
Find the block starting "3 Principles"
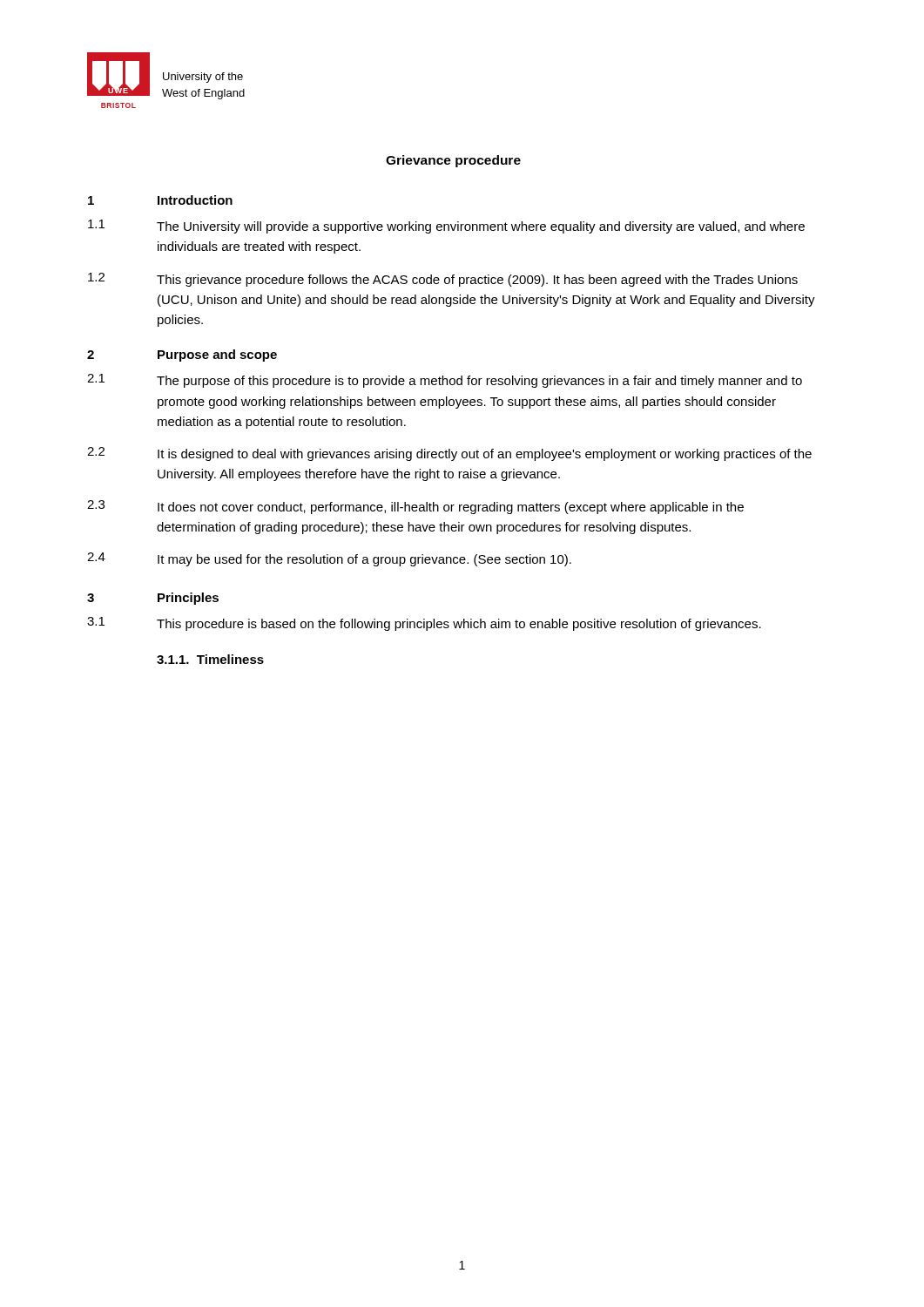153,597
